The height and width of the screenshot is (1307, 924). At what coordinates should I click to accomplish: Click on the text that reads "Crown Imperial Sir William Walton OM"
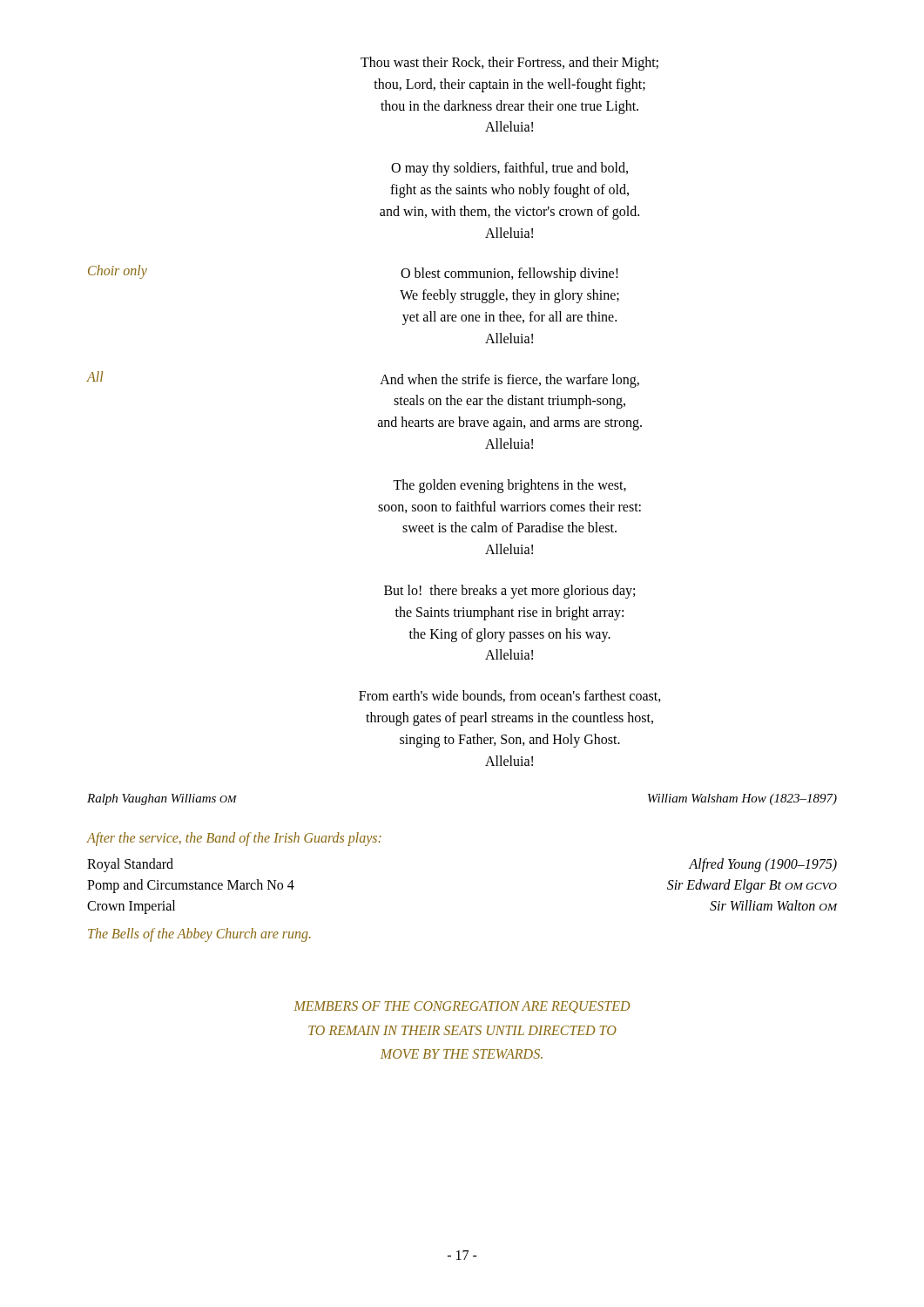[130, 907]
